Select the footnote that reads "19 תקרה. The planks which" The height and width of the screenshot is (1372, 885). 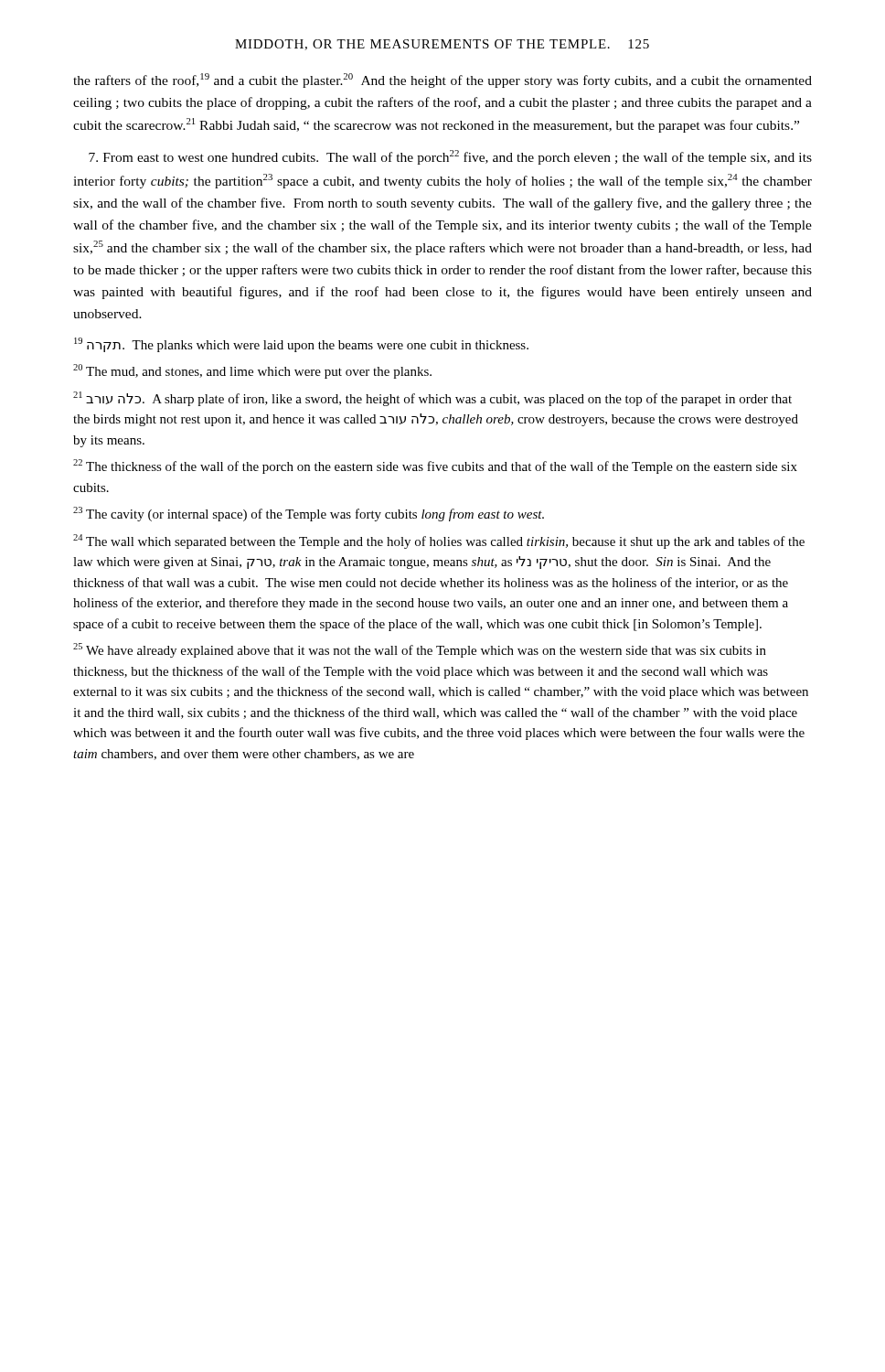click(442, 345)
